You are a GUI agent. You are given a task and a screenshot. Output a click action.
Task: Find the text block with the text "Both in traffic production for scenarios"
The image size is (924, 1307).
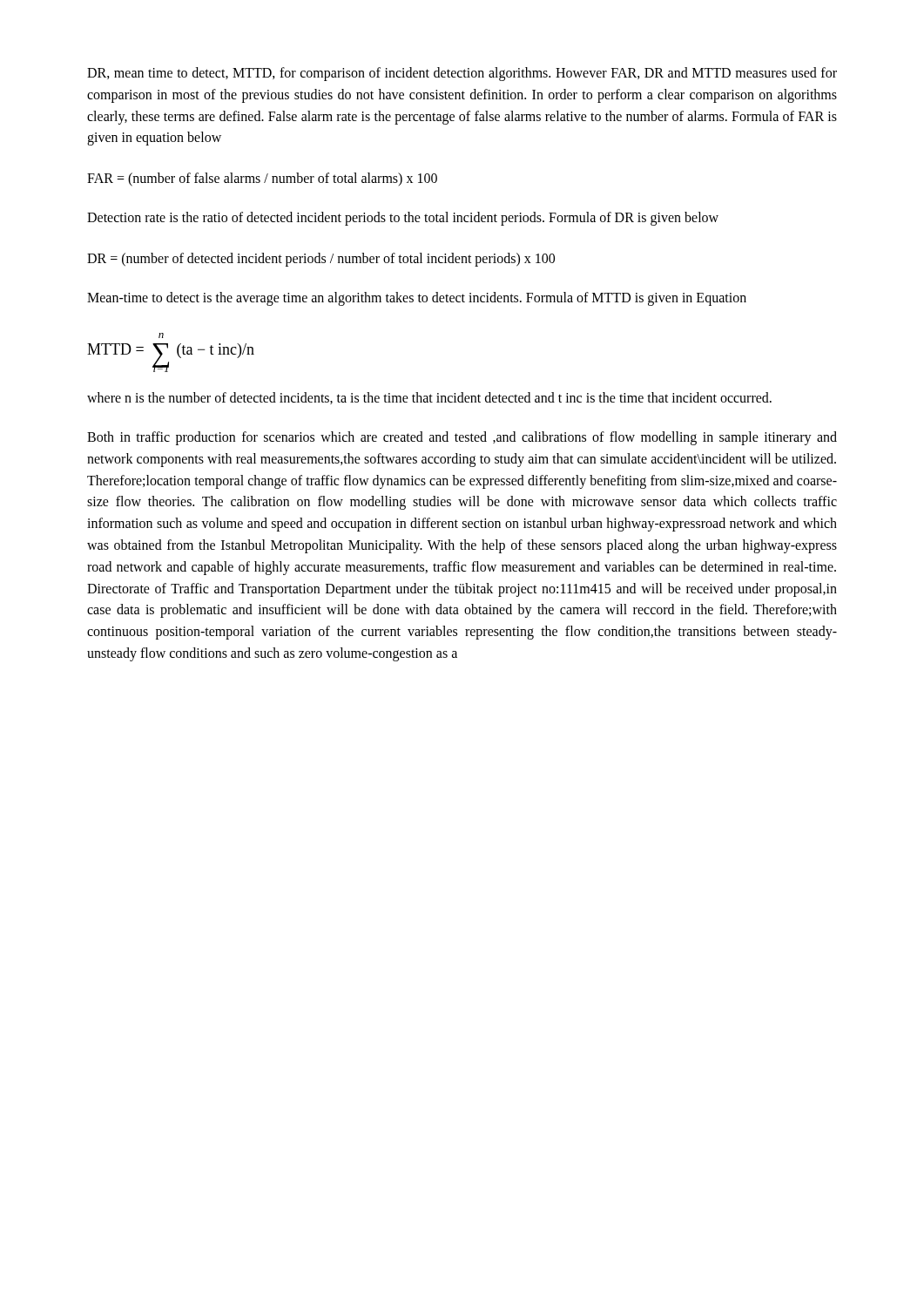point(462,545)
